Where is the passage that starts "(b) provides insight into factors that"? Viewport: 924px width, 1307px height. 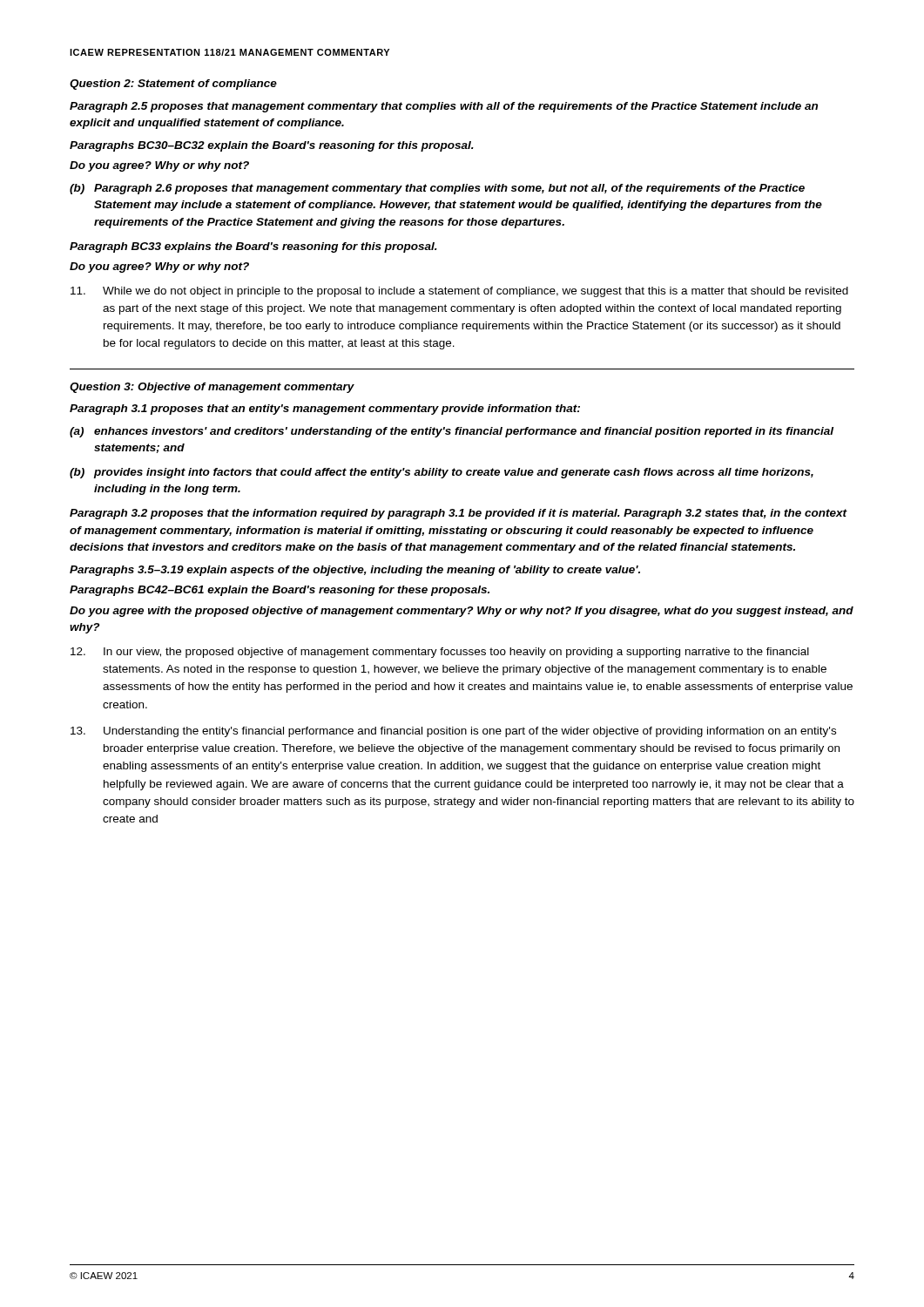[x=462, y=481]
